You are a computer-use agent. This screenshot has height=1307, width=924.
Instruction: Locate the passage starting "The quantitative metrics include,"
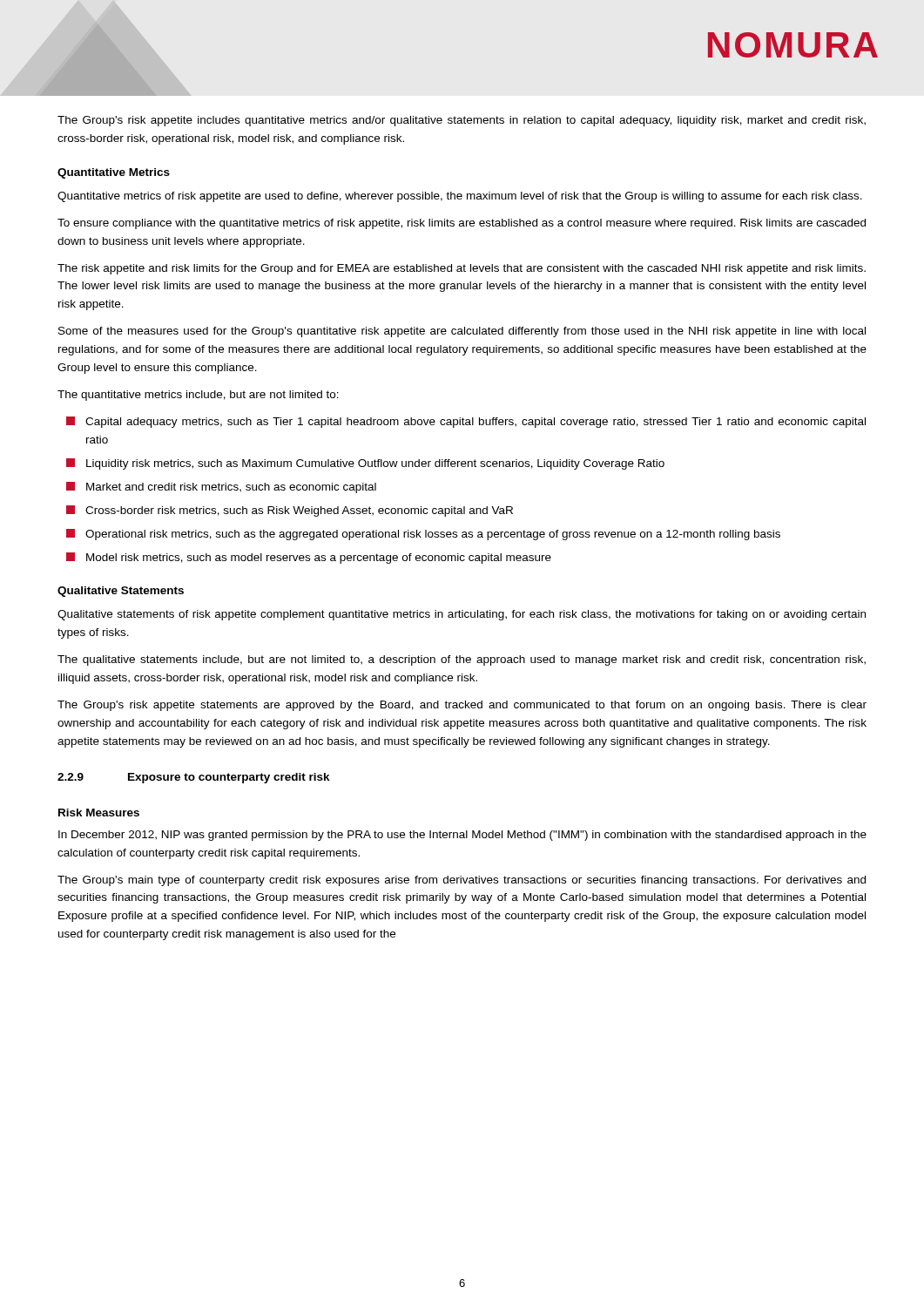[x=198, y=396]
